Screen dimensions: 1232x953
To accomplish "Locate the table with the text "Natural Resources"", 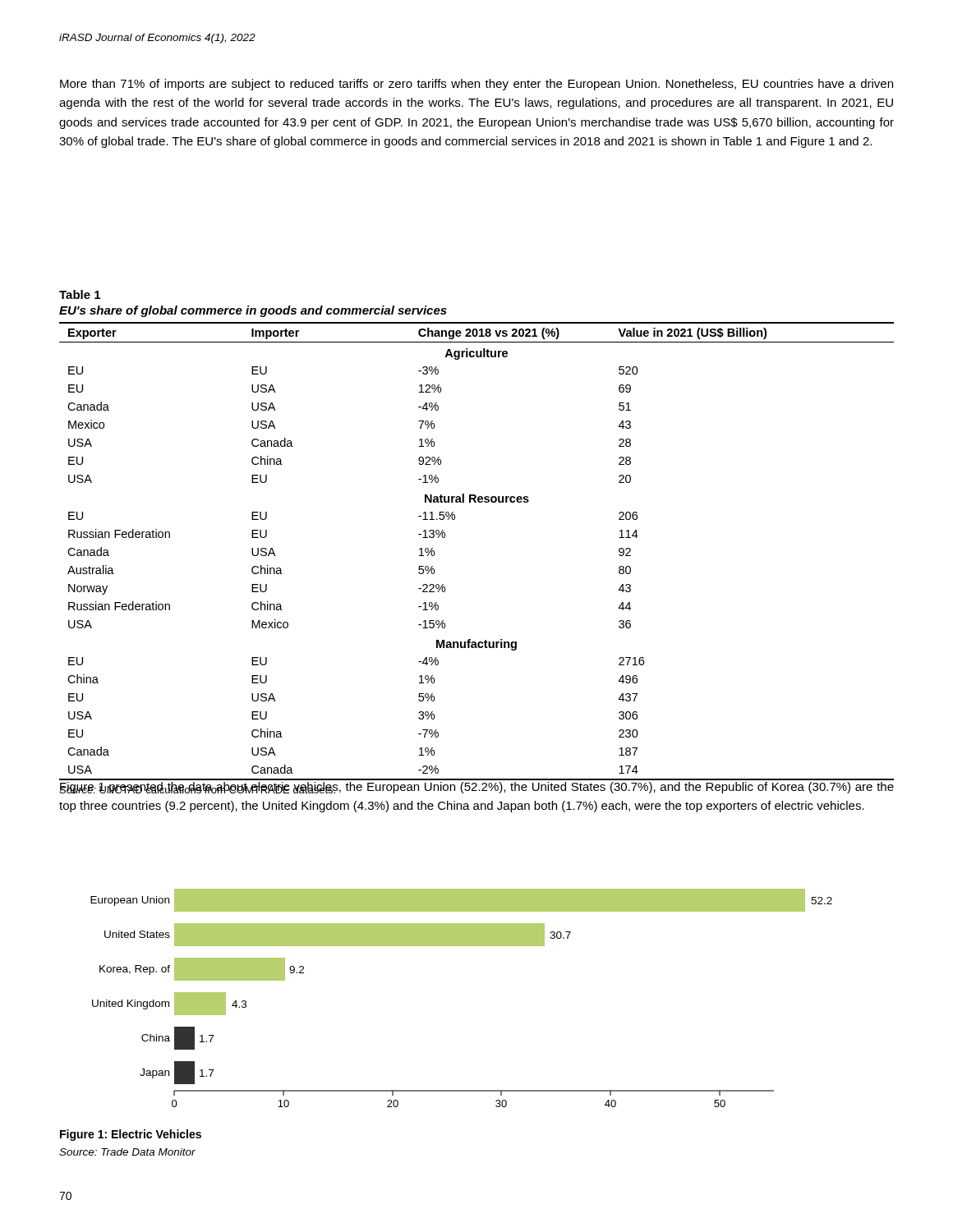I will (x=476, y=551).
